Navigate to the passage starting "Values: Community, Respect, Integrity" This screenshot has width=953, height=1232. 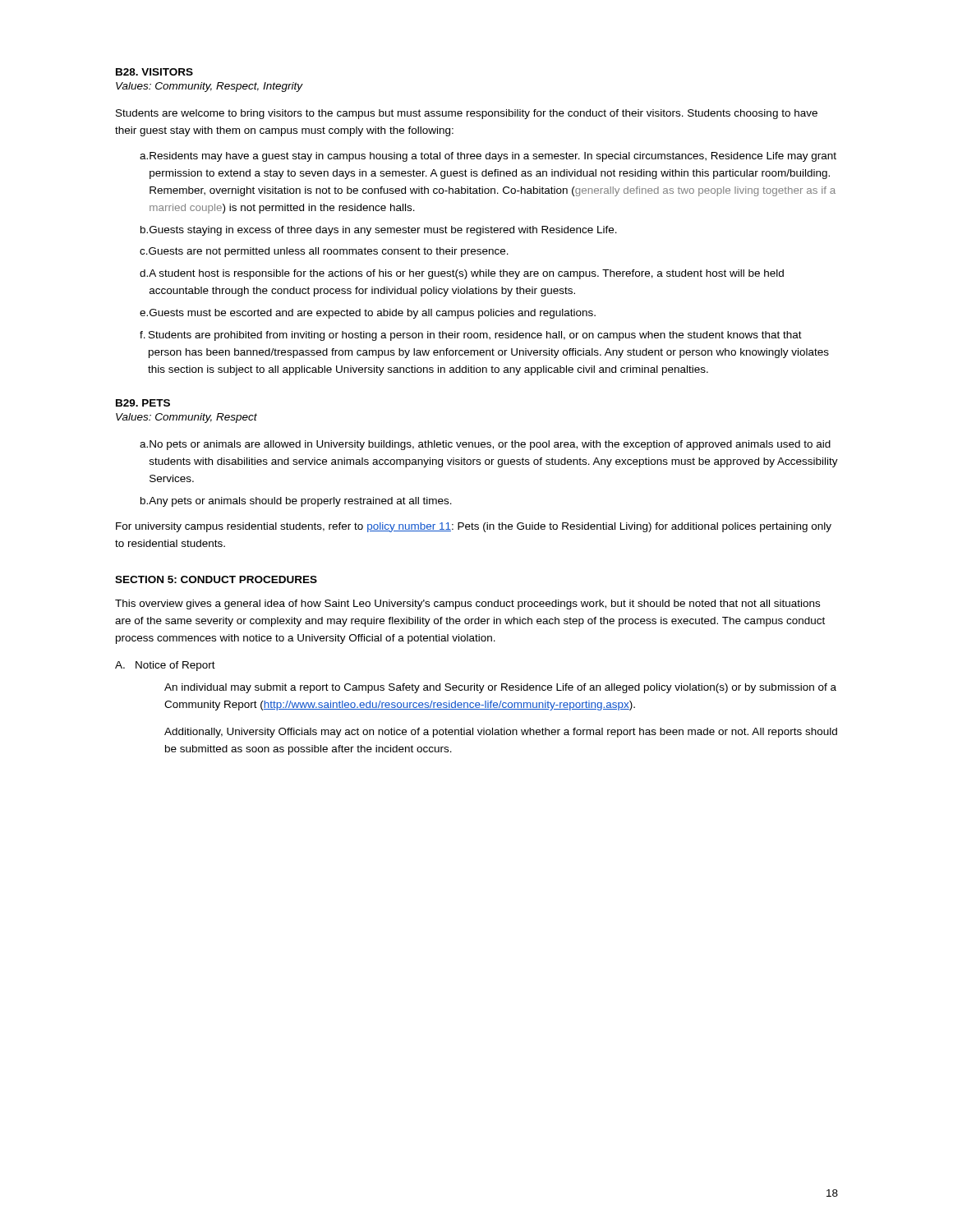[x=209, y=86]
